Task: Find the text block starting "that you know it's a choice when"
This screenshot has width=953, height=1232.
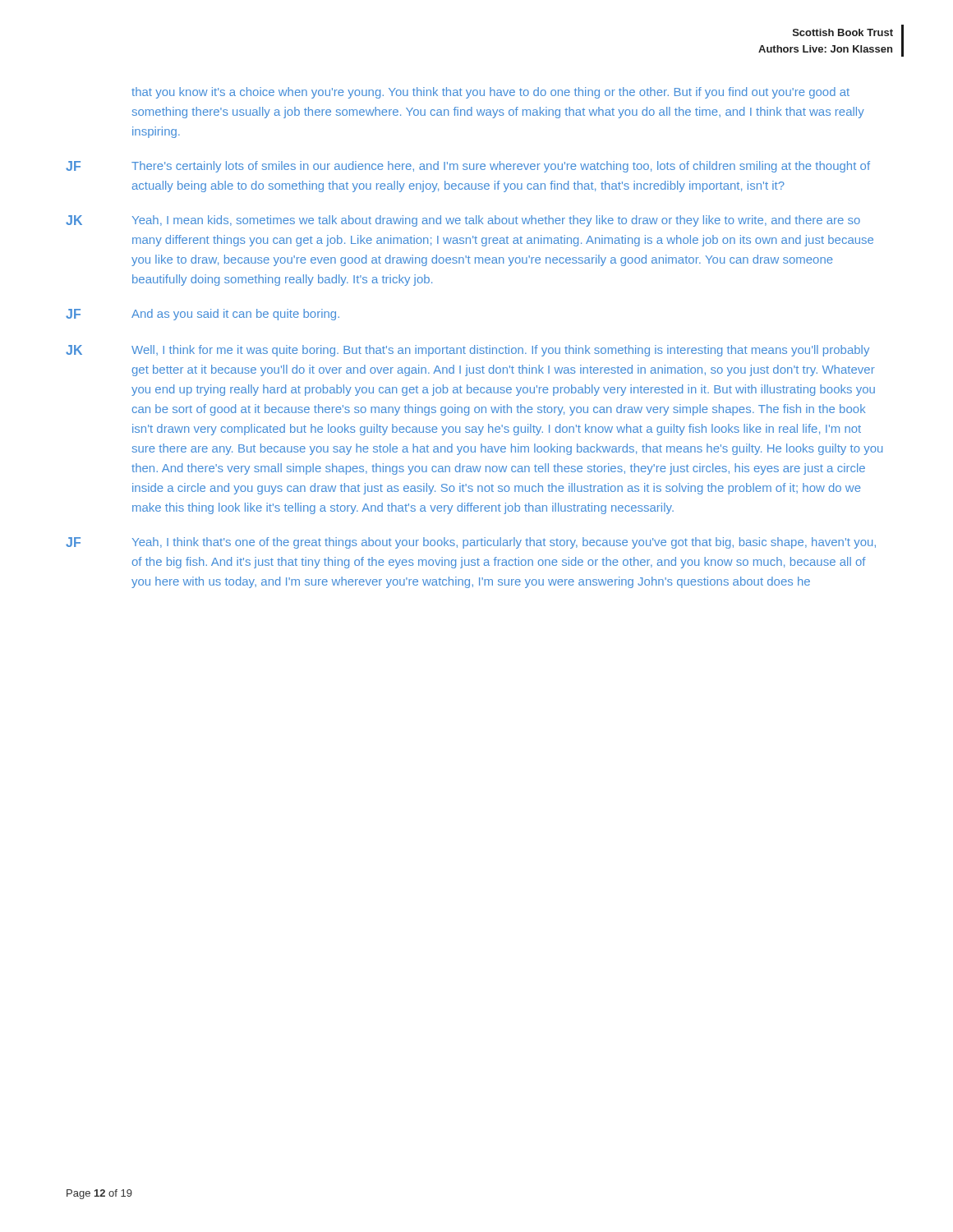Action: click(x=498, y=111)
